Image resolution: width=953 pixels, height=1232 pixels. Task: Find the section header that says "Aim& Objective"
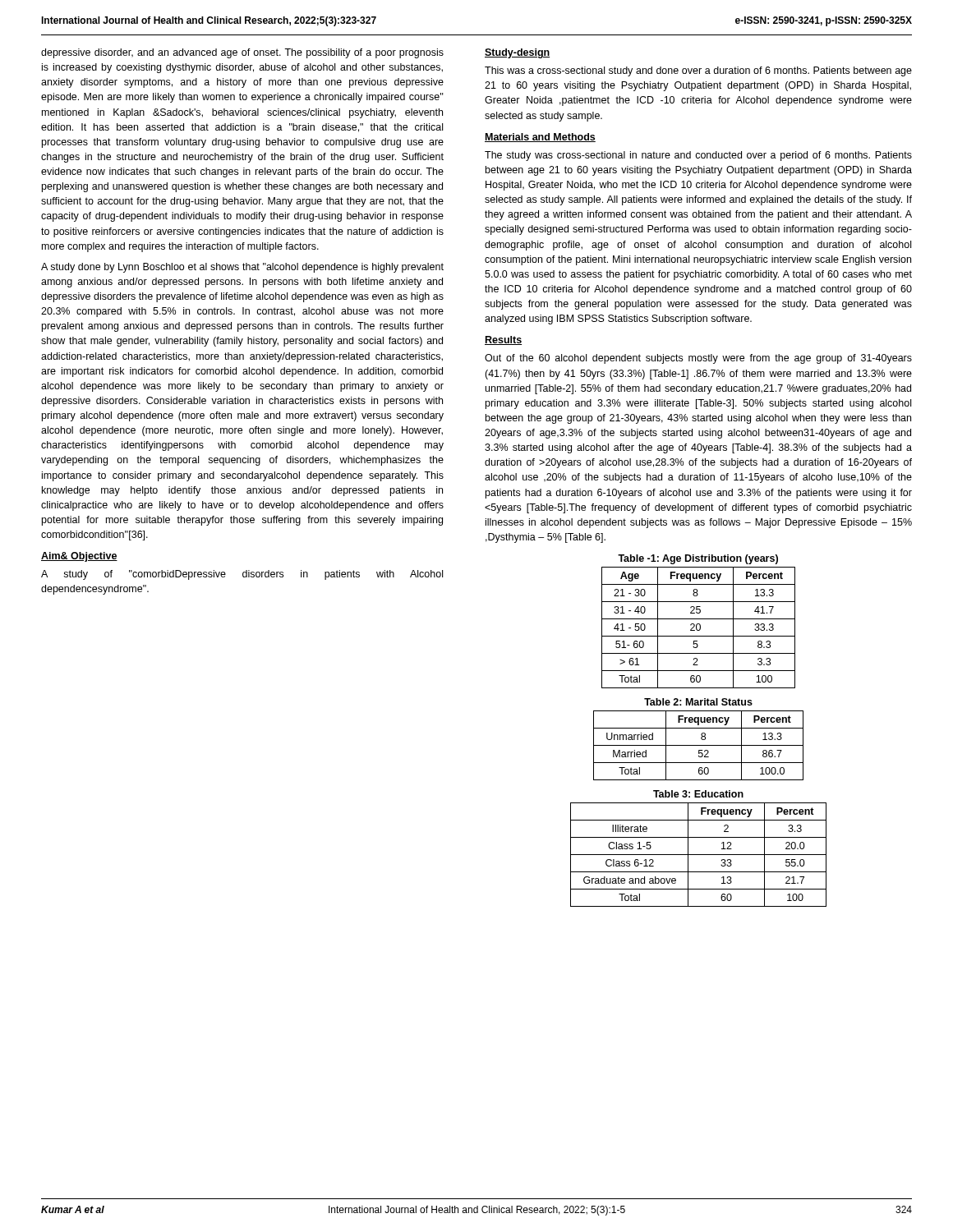pos(79,557)
